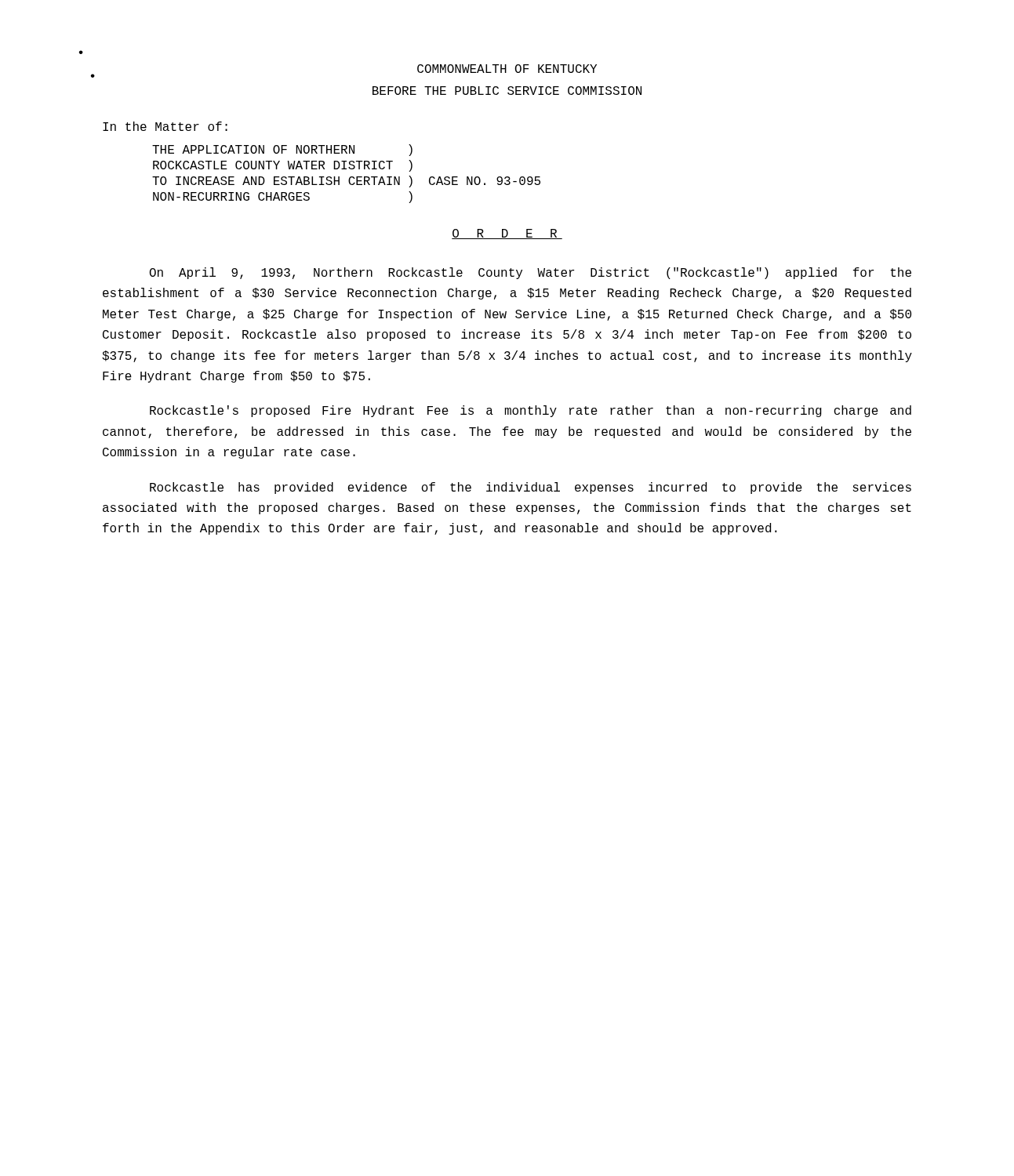The height and width of the screenshot is (1176, 1014).
Task: Locate a section header
Action: [x=507, y=234]
